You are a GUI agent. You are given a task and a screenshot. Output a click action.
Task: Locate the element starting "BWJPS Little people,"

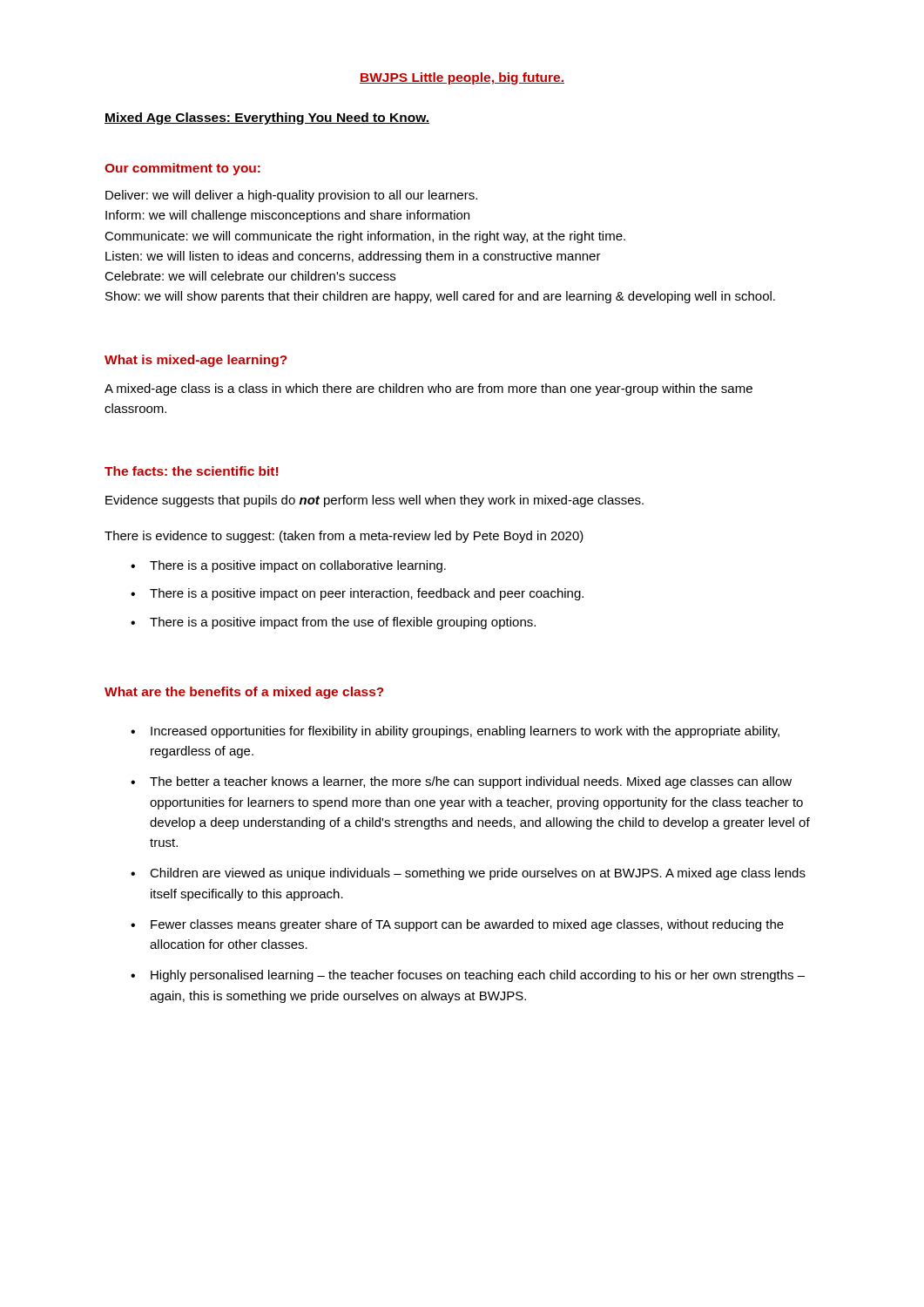click(462, 77)
